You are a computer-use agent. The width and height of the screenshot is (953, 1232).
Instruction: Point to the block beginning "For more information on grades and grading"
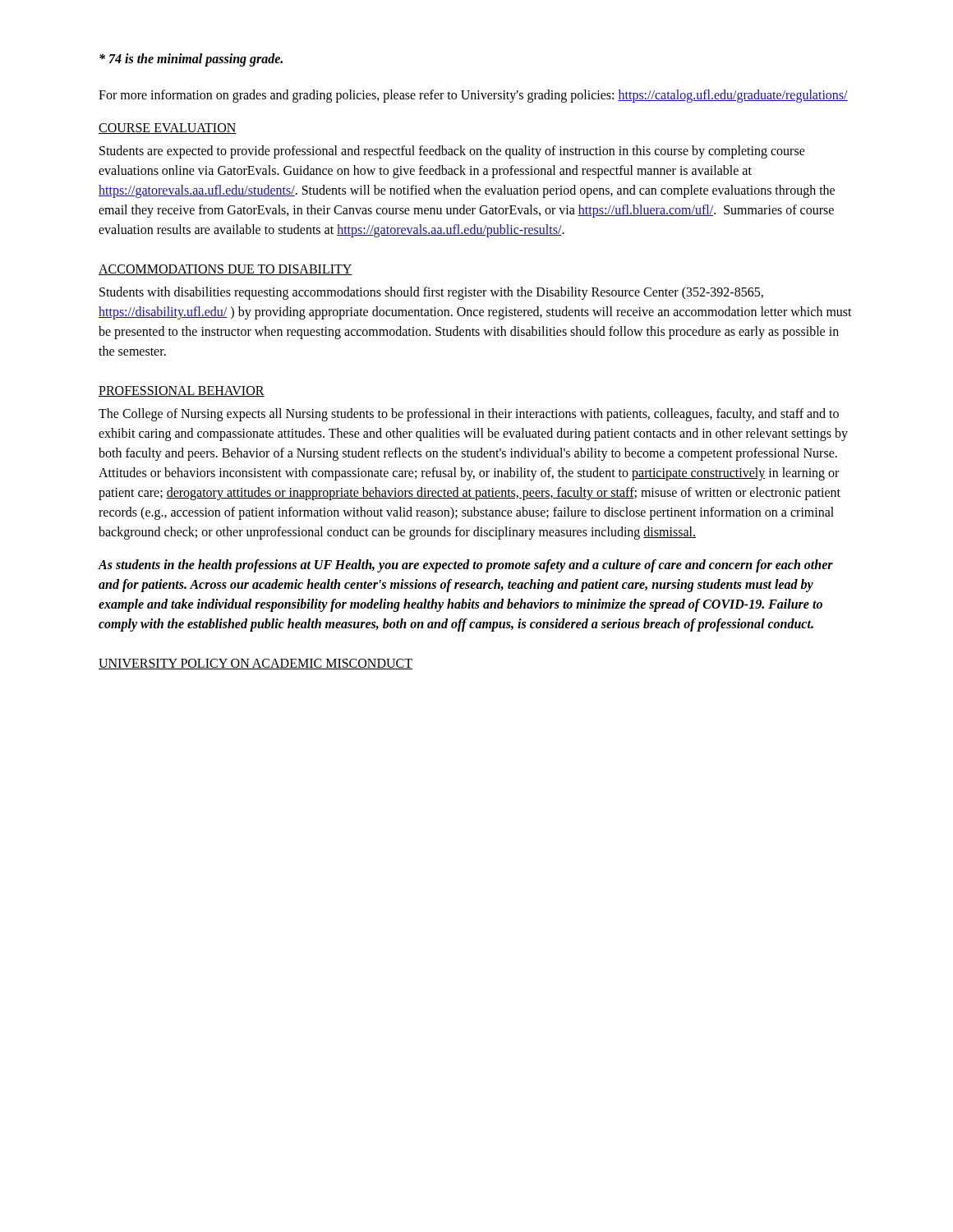click(476, 95)
